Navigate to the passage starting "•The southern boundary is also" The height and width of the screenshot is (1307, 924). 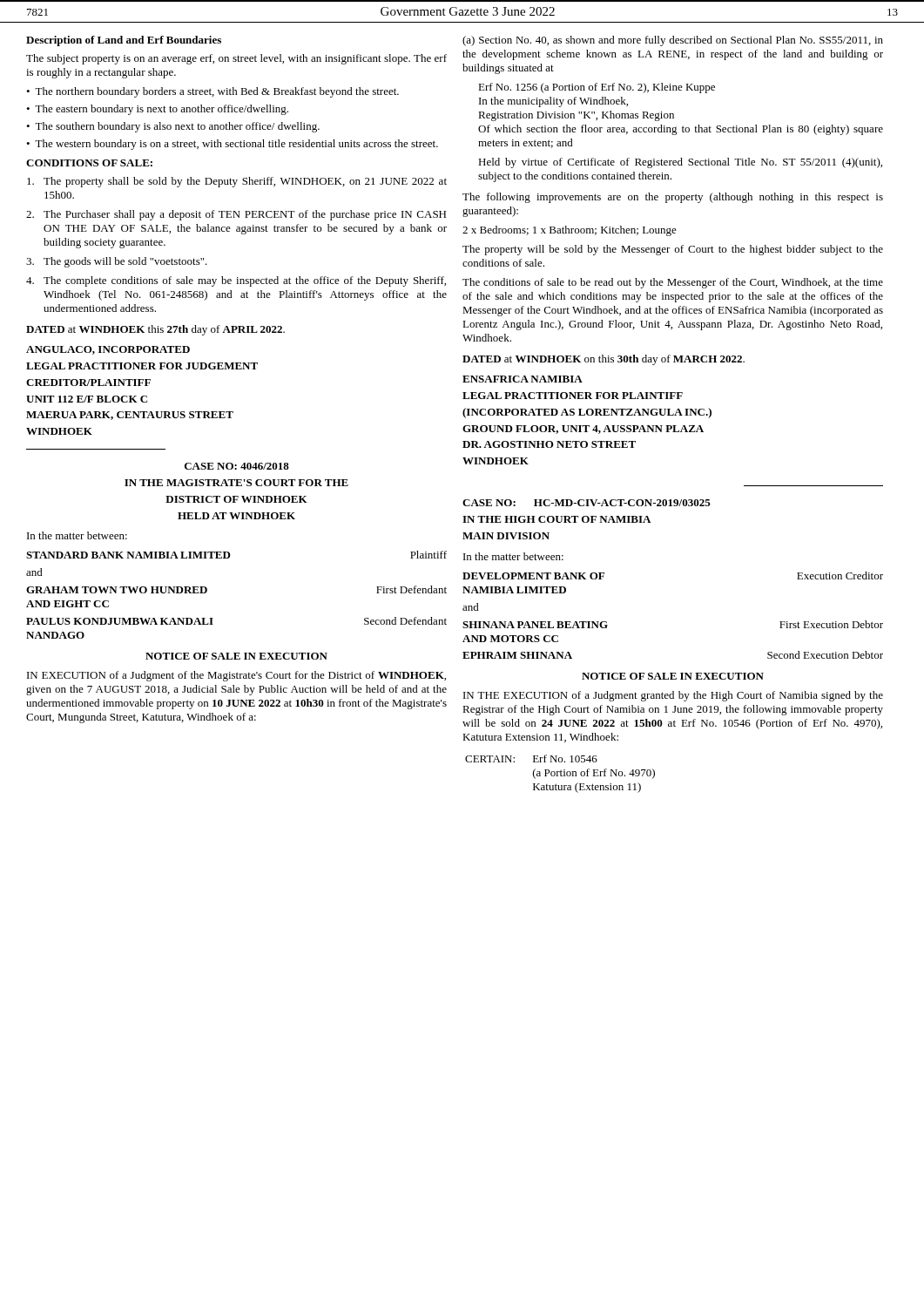pos(173,126)
